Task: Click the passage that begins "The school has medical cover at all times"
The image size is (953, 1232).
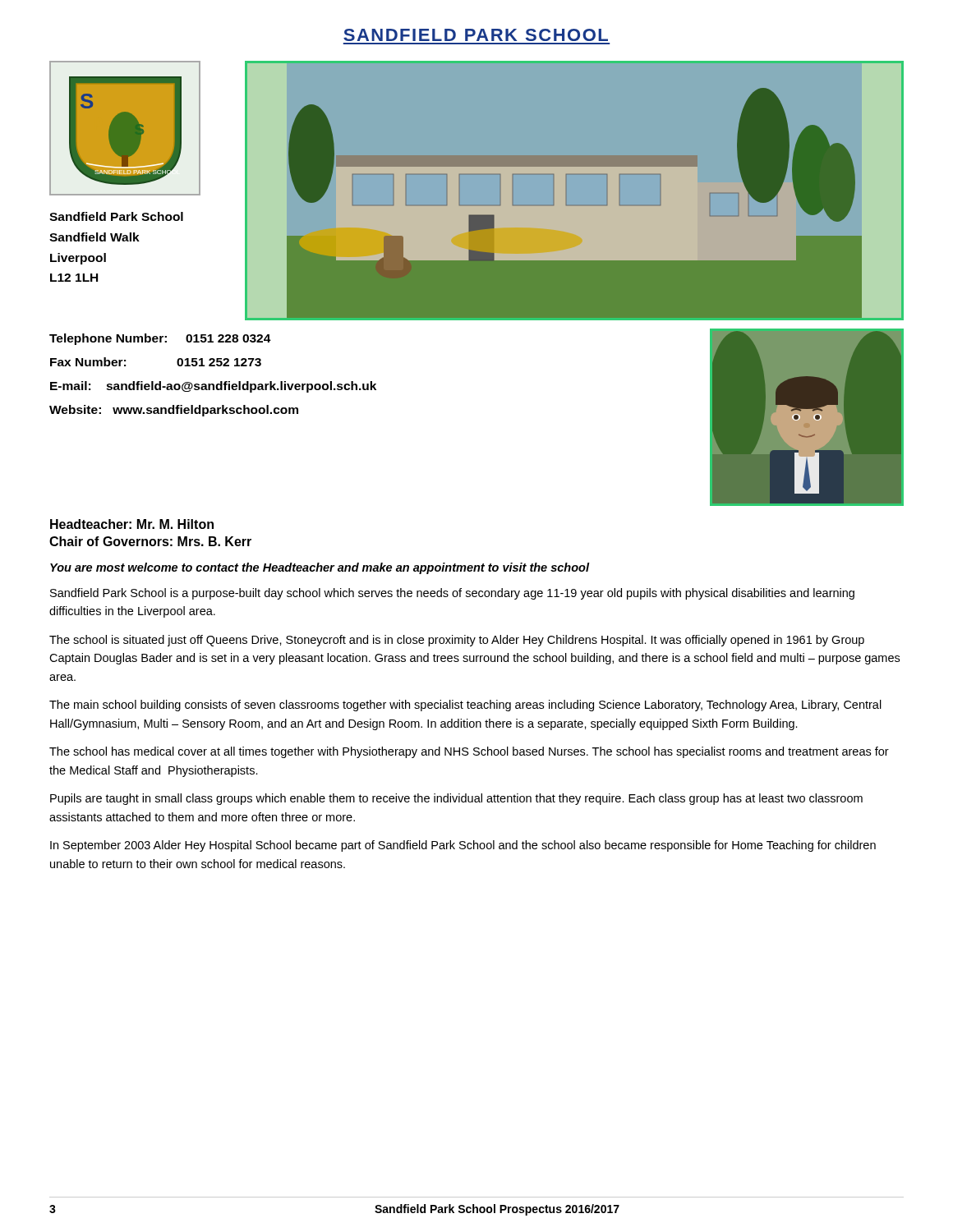Action: pos(469,761)
